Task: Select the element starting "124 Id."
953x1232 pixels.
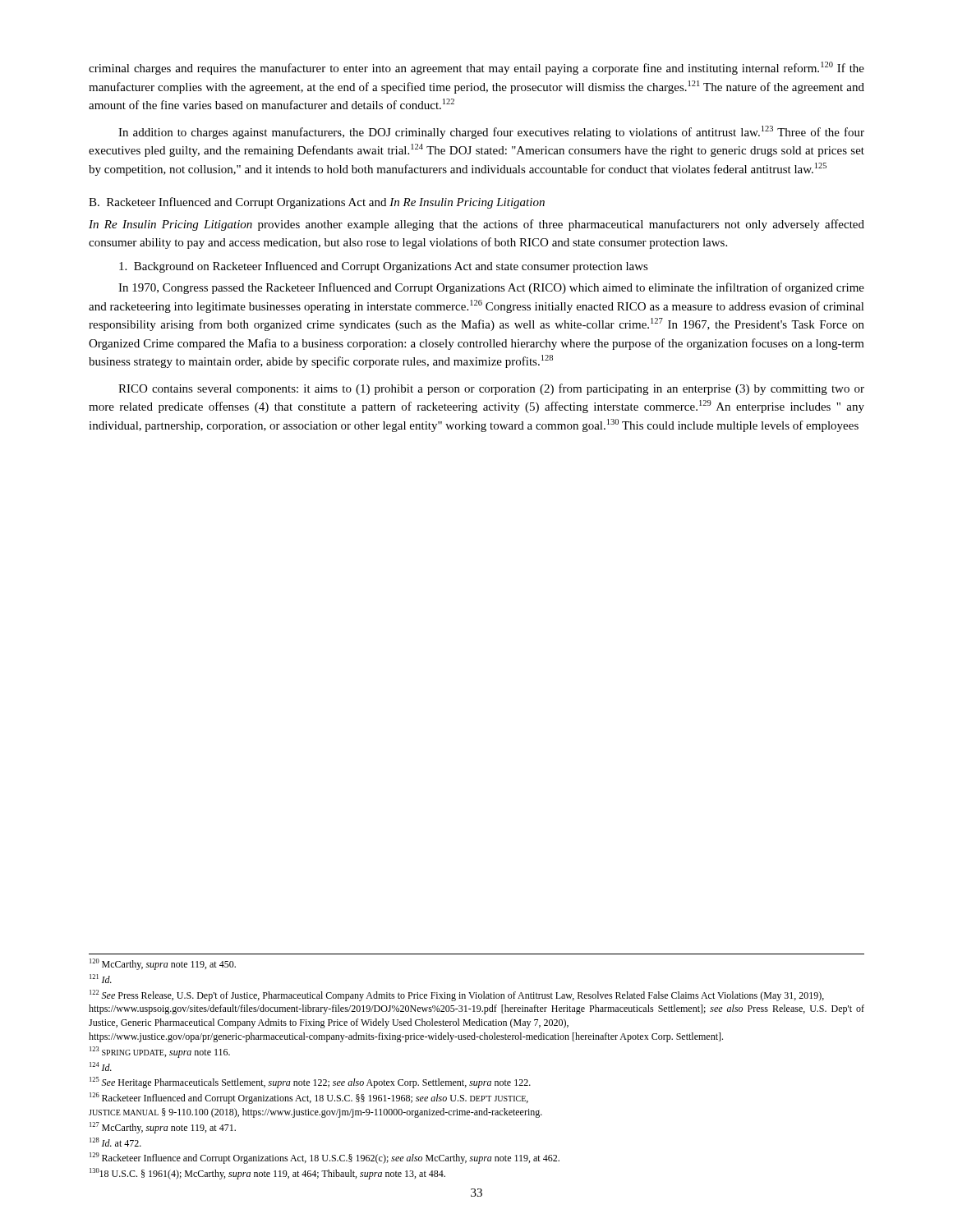Action: pos(100,1067)
